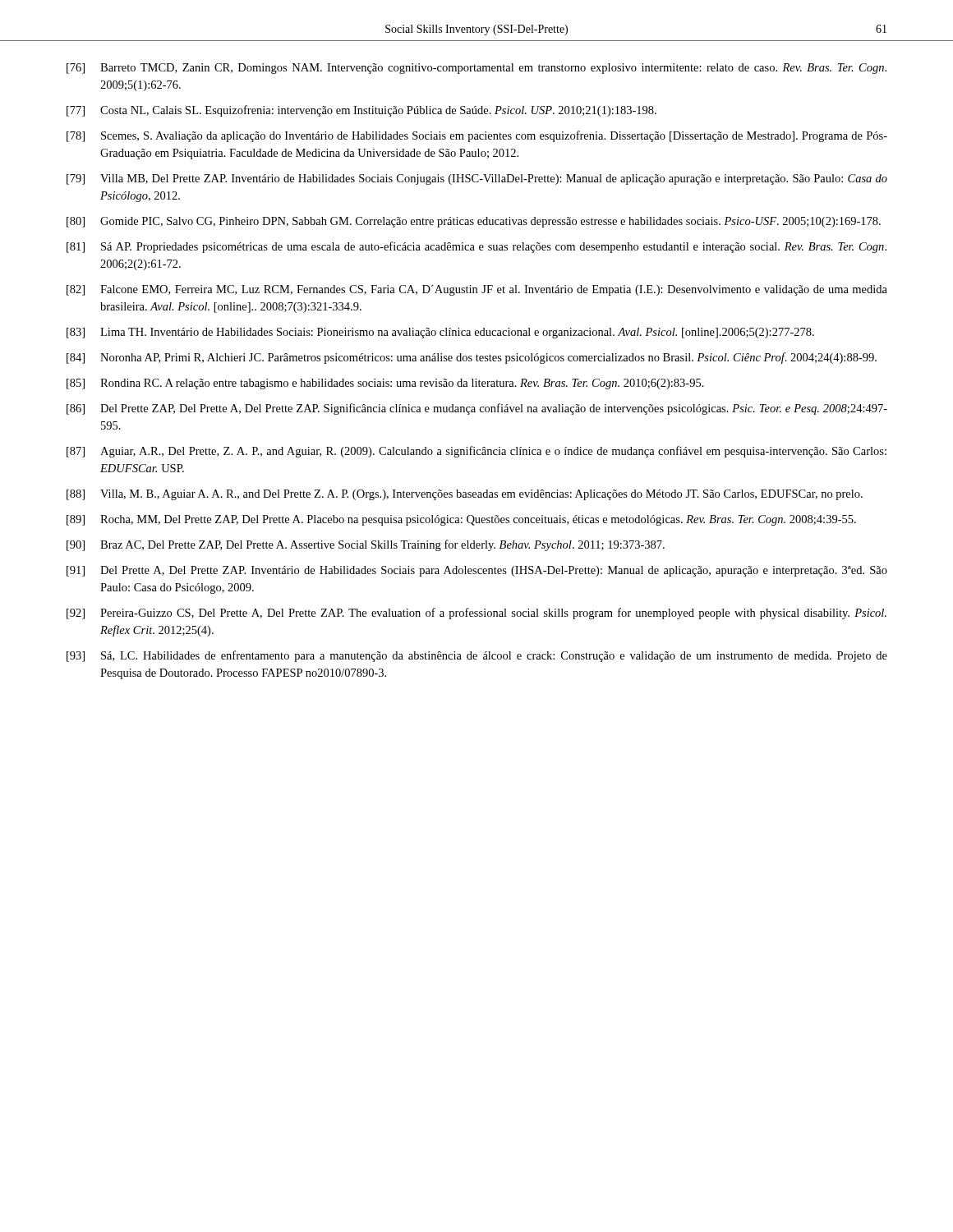Locate the text block starting "[93] Sá, LC. Habilidades de enfrentamento para a"
953x1232 pixels.
[x=476, y=665]
